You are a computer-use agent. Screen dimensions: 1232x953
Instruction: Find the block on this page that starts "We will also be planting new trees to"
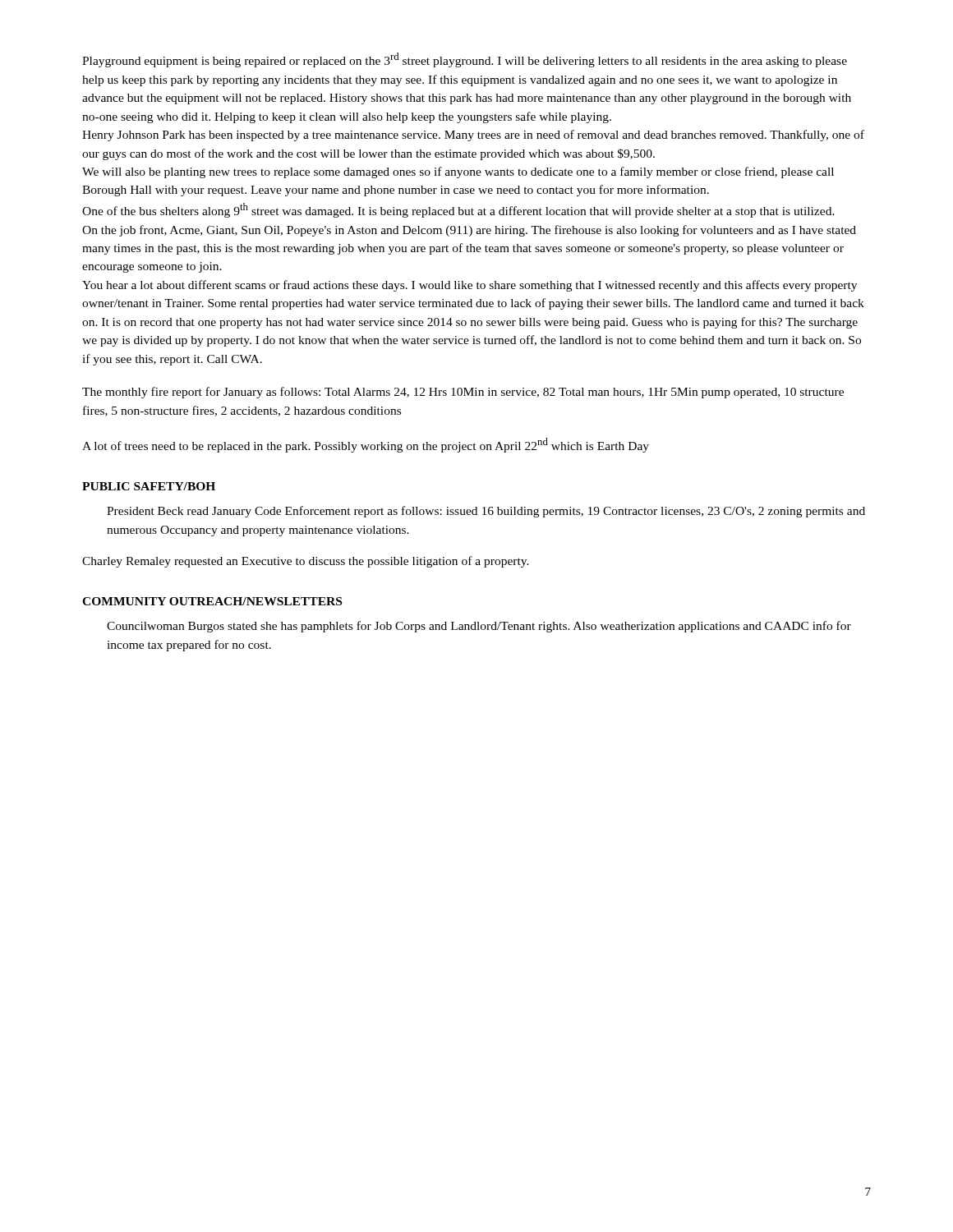coord(476,181)
